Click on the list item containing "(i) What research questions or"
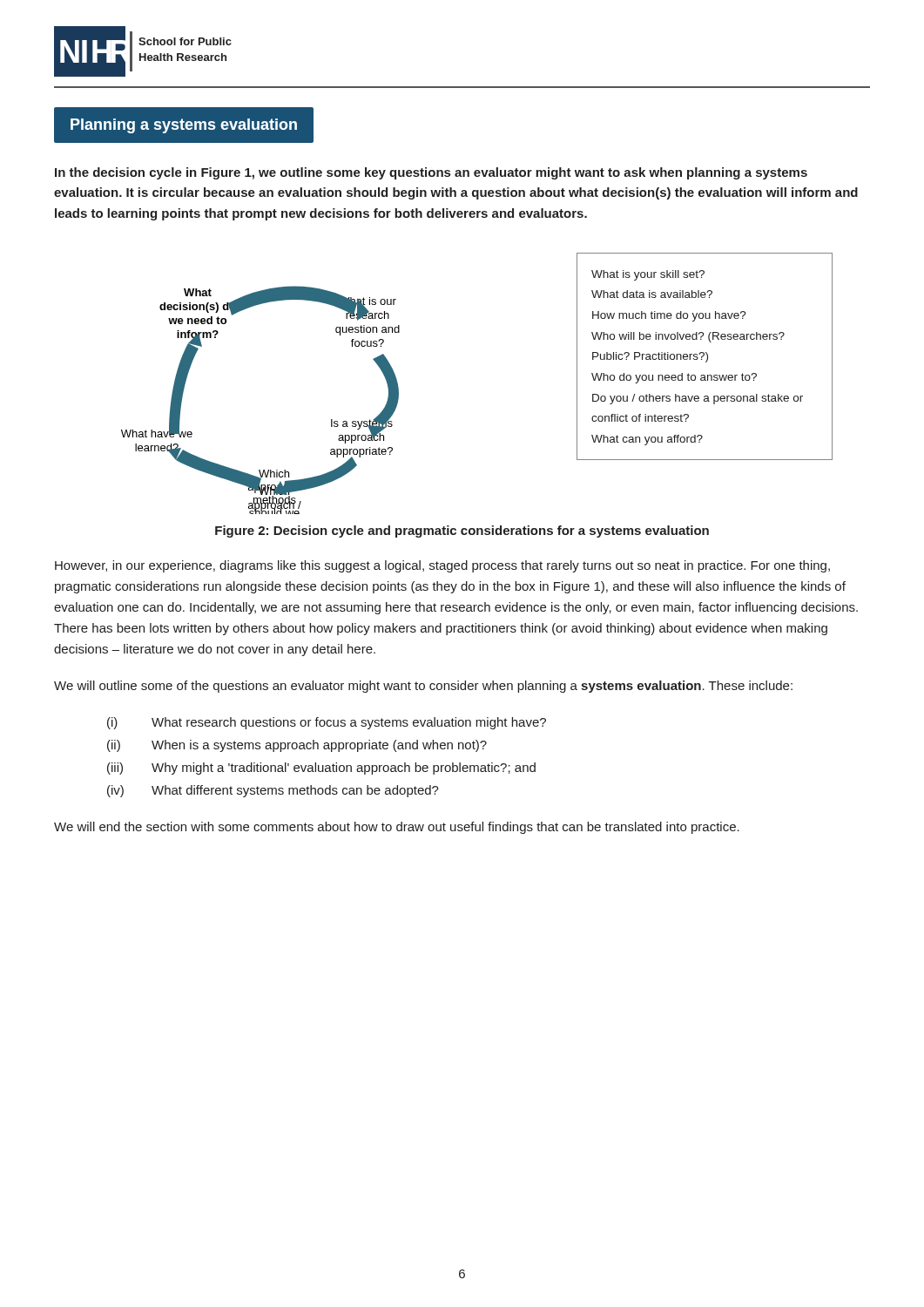The width and height of the screenshot is (924, 1307). (488, 722)
